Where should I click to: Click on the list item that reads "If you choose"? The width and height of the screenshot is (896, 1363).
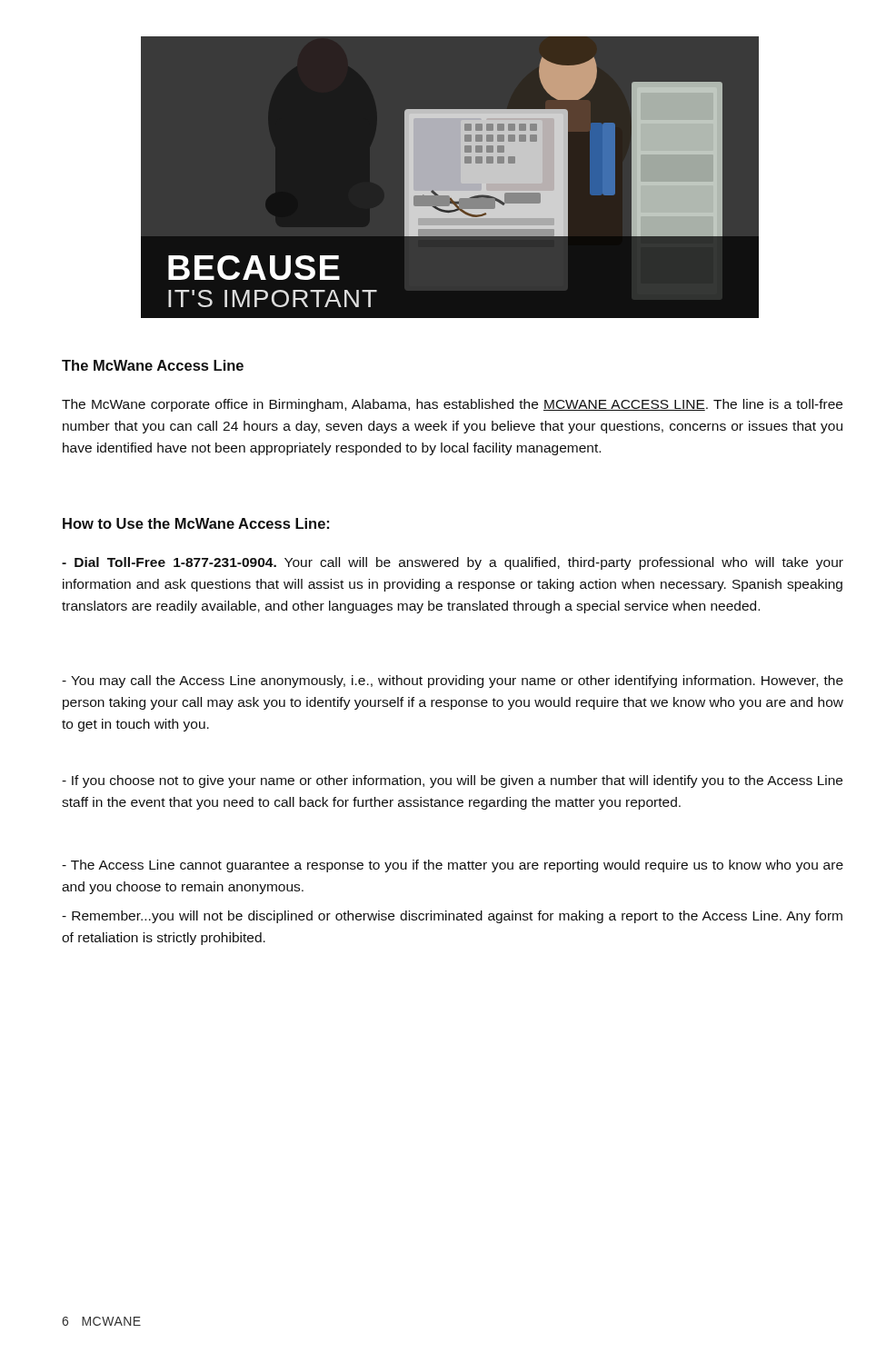point(453,791)
